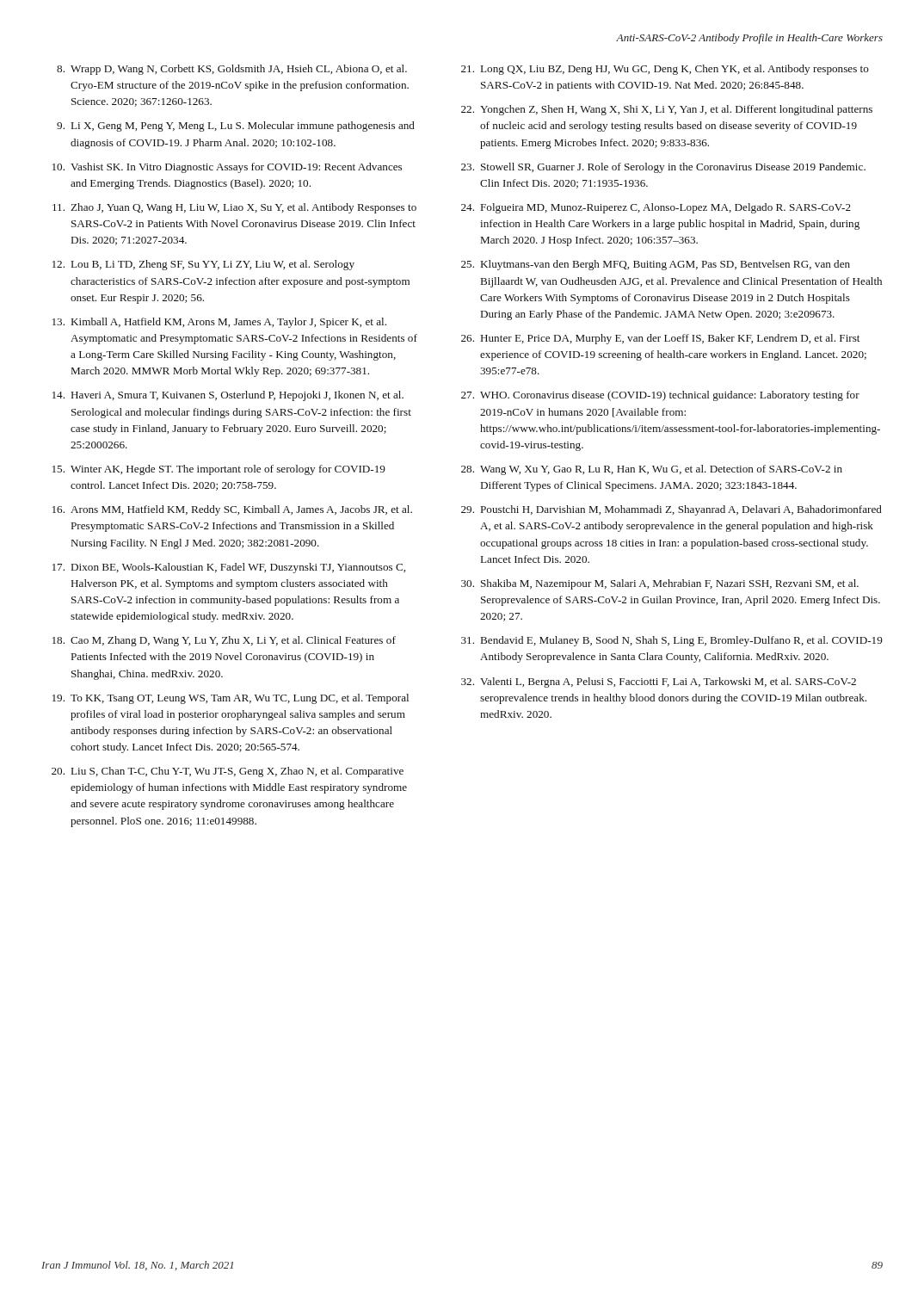Viewport: 924px width, 1291px height.
Task: Point to the block starting "15. Winter AK, Hegde ST. The important"
Action: 231,477
